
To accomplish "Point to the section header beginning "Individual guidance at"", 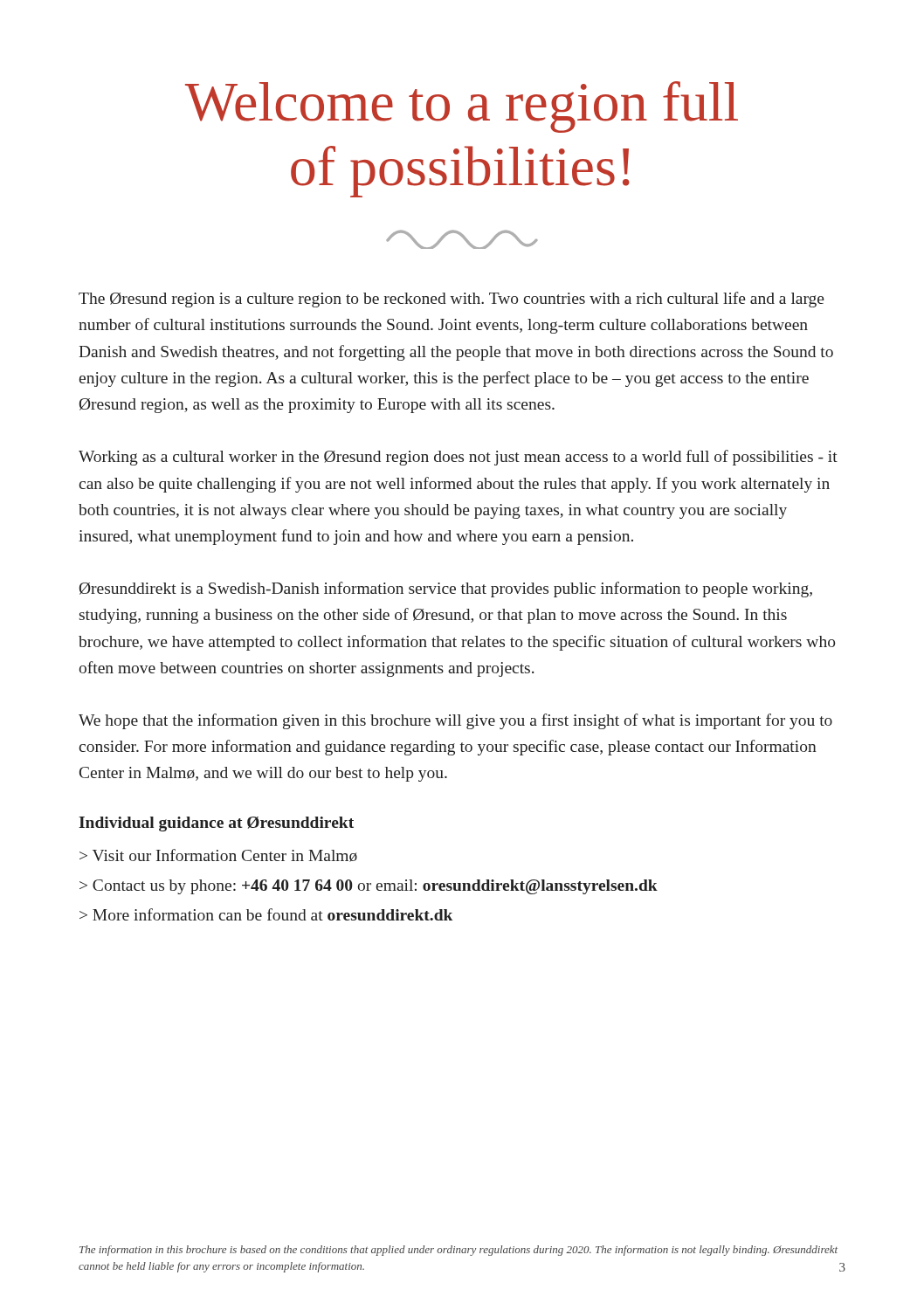I will click(216, 822).
